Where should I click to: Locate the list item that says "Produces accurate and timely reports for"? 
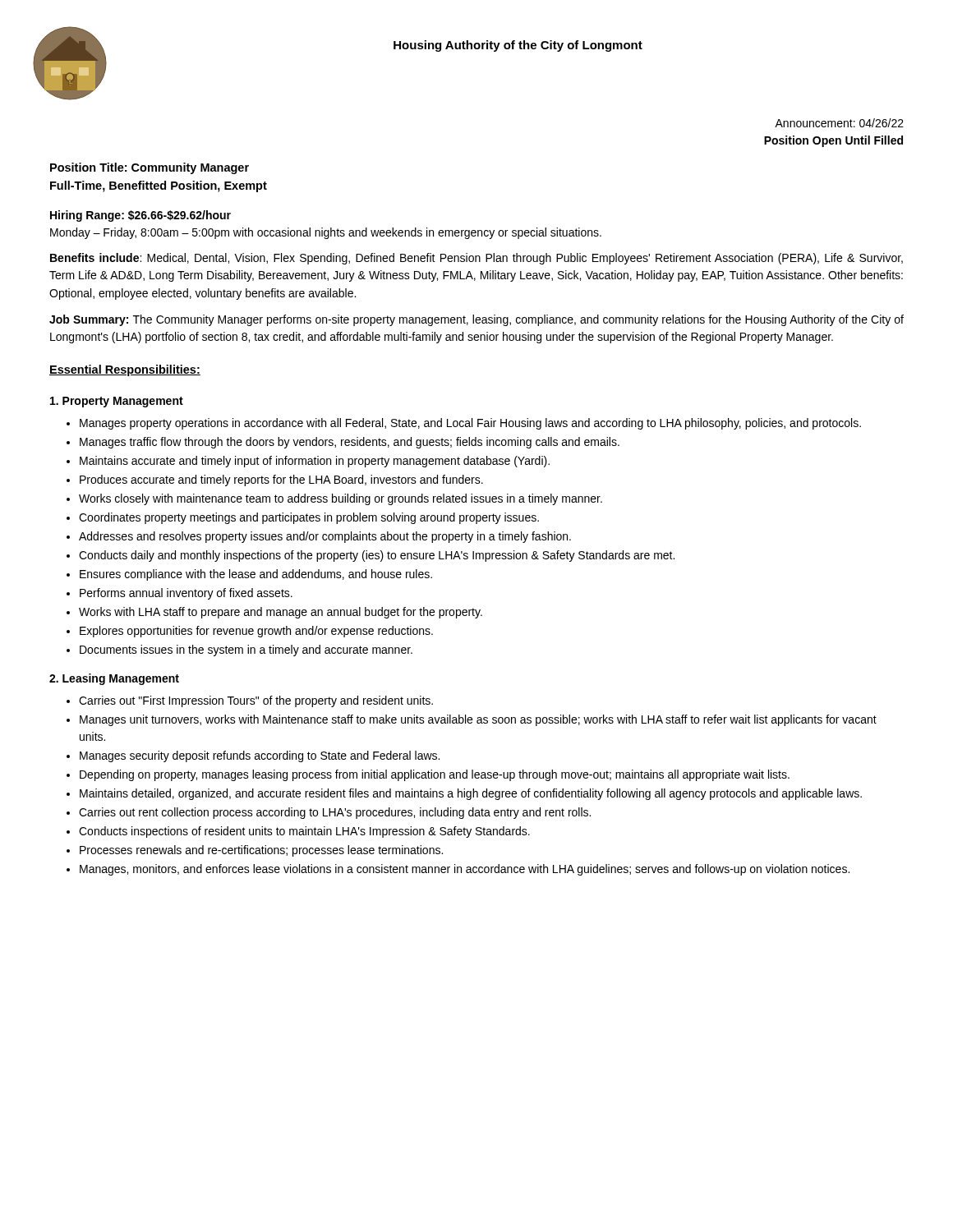281,479
